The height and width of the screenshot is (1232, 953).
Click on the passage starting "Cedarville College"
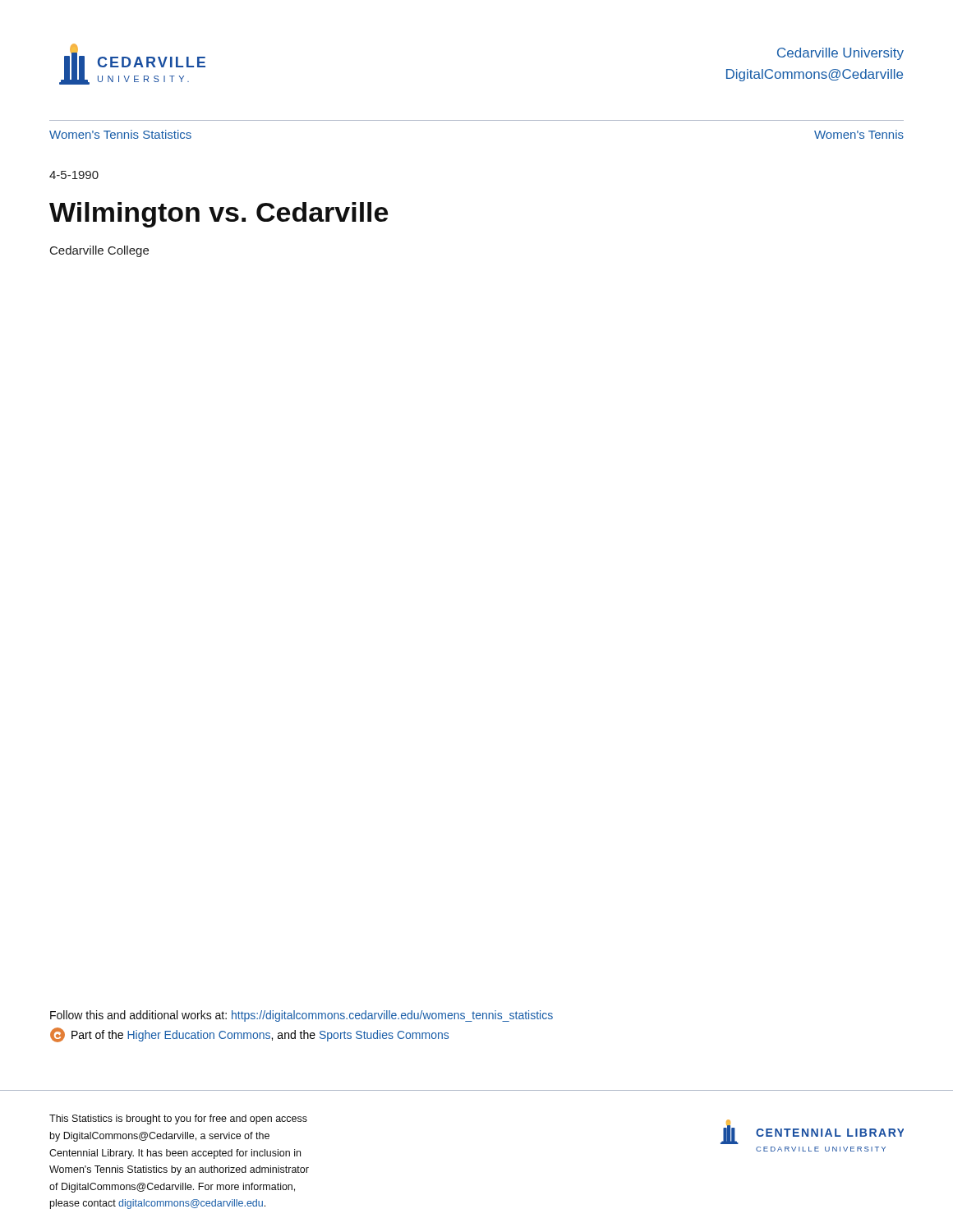pyautogui.click(x=99, y=250)
